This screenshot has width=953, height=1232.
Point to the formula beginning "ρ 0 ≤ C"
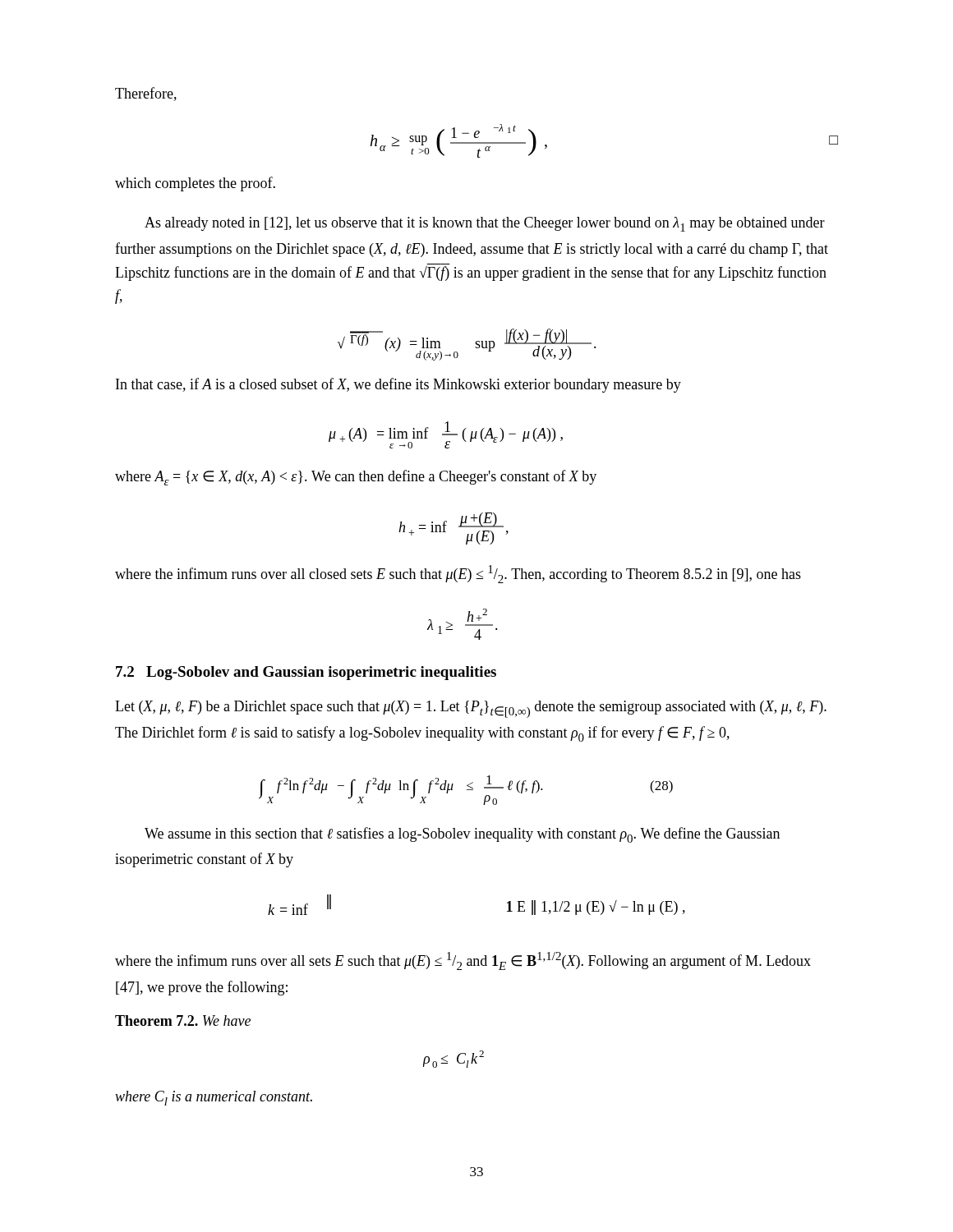pyautogui.click(x=476, y=1057)
